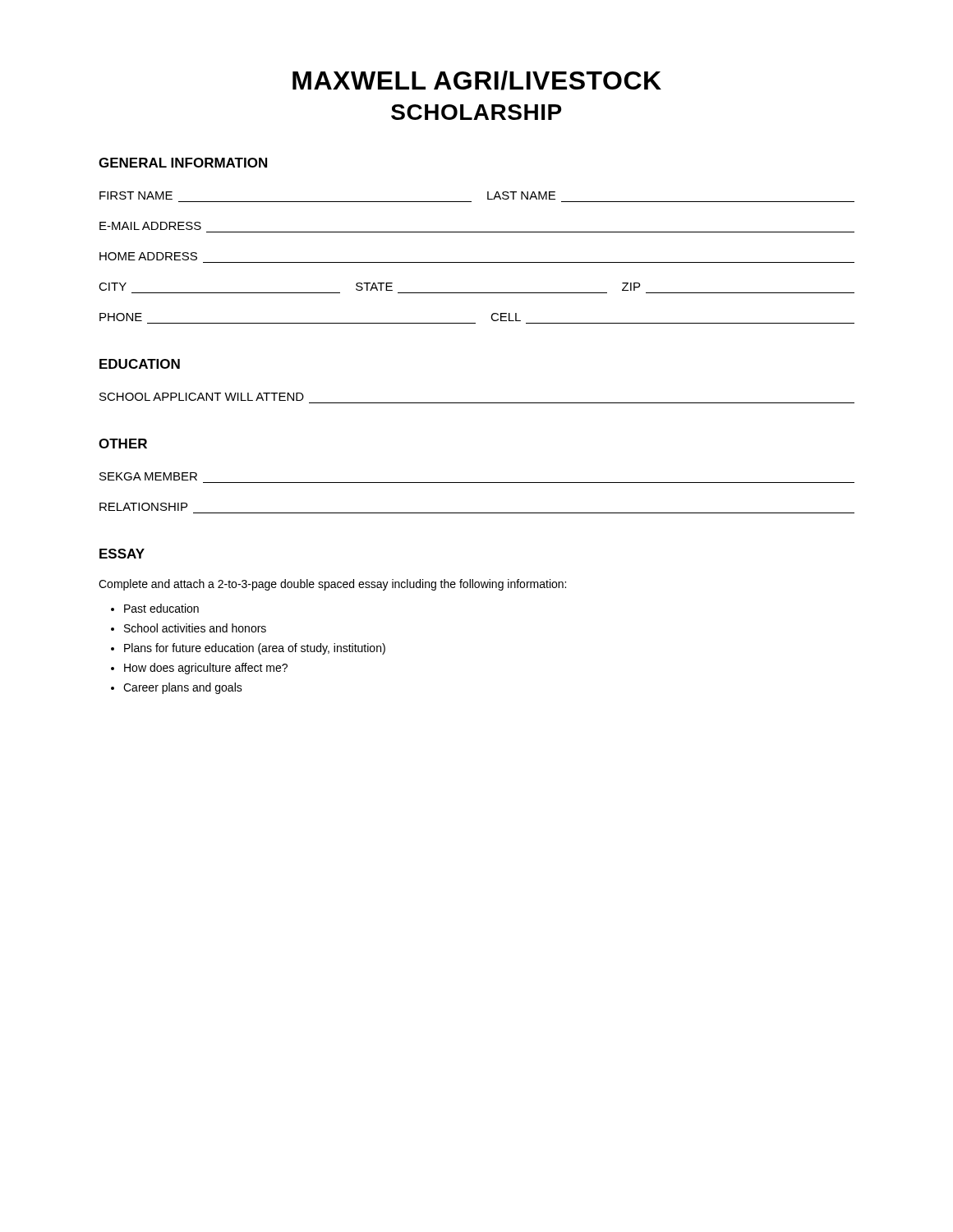Click on the text that says "HOME ADDRESS"

coord(476,255)
